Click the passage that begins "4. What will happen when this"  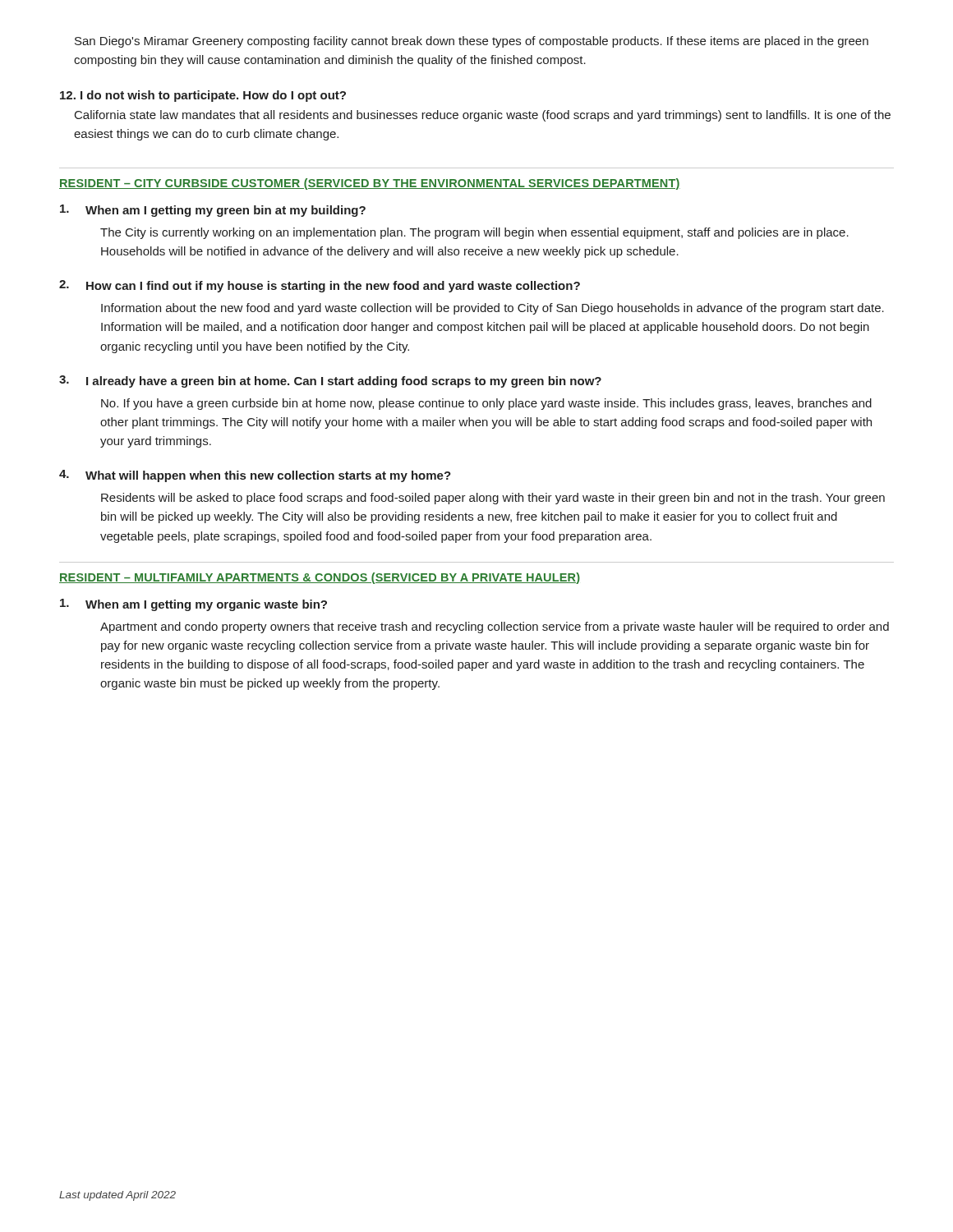pyautogui.click(x=476, y=506)
